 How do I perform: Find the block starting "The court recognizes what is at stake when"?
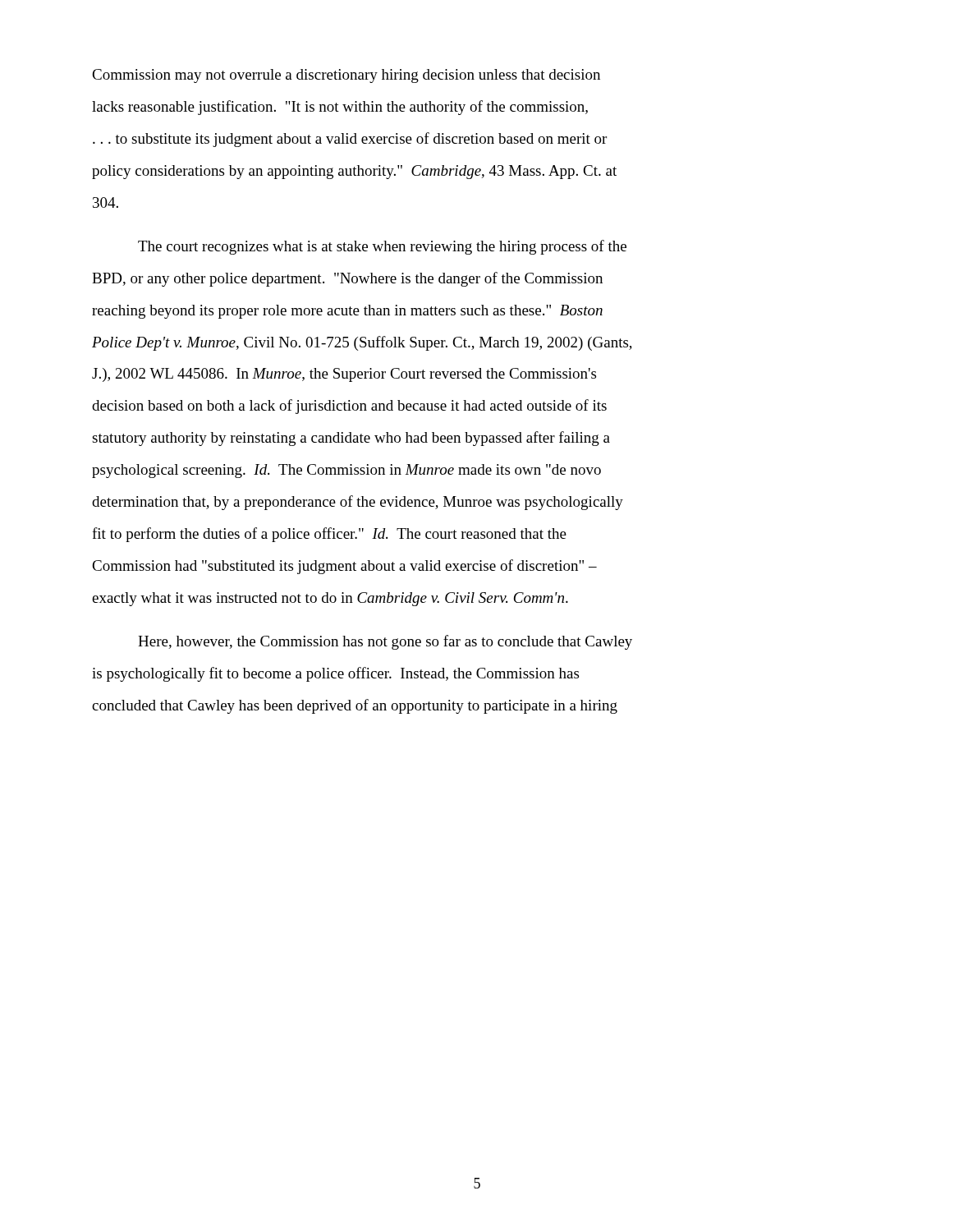pyautogui.click(x=382, y=247)
